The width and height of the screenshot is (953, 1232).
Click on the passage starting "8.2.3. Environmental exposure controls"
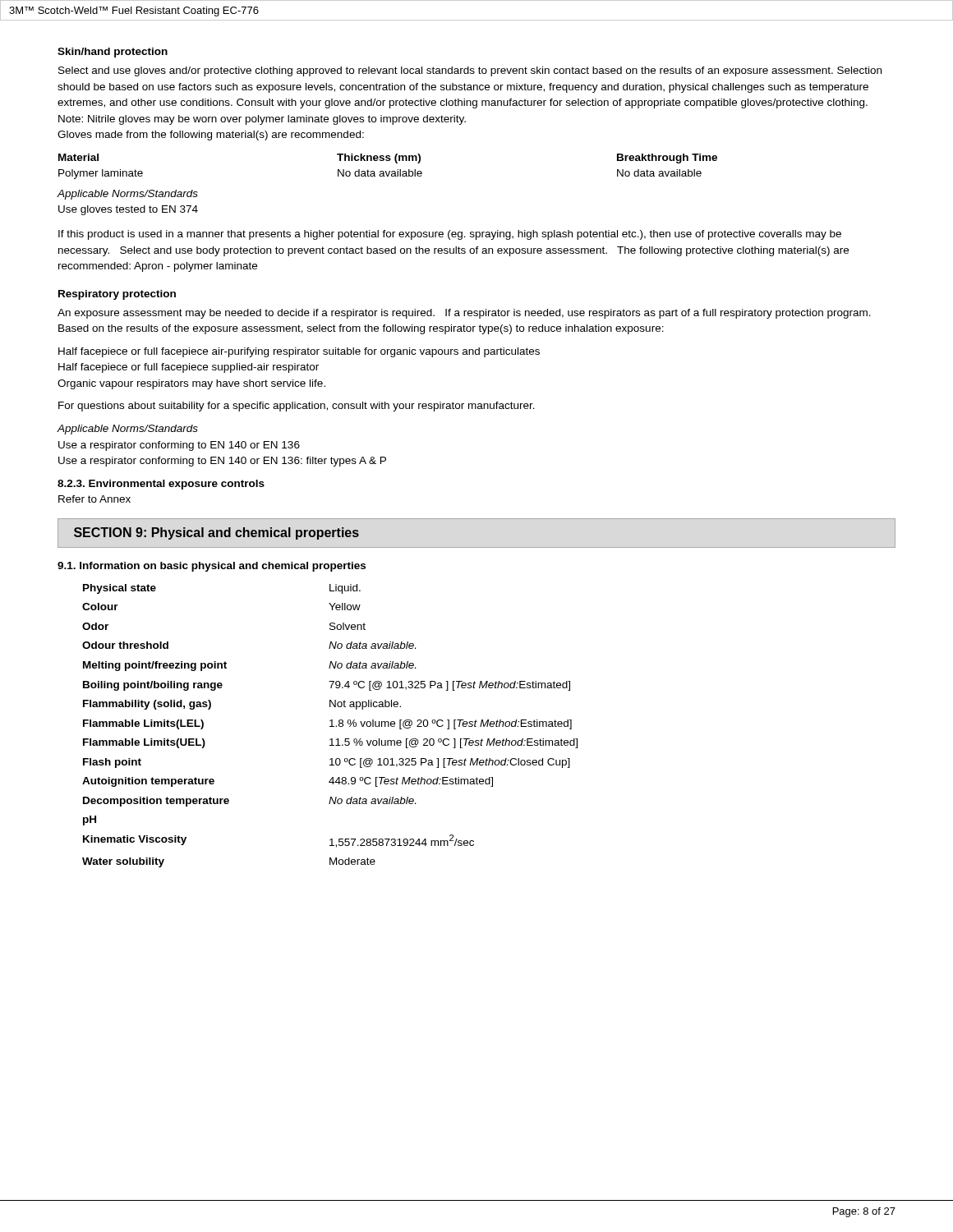click(x=161, y=483)
